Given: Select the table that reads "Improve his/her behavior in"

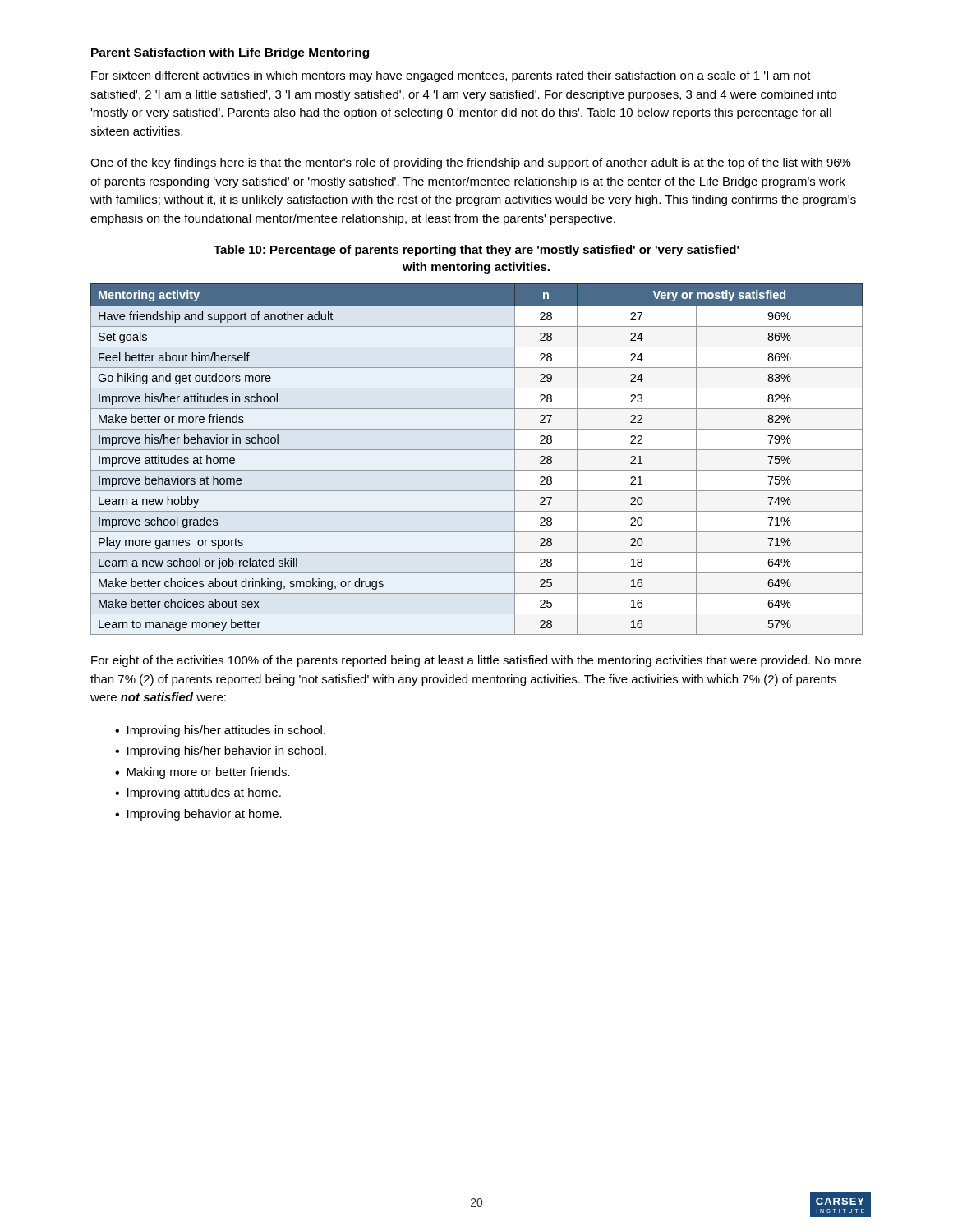Looking at the screenshot, I should (476, 459).
